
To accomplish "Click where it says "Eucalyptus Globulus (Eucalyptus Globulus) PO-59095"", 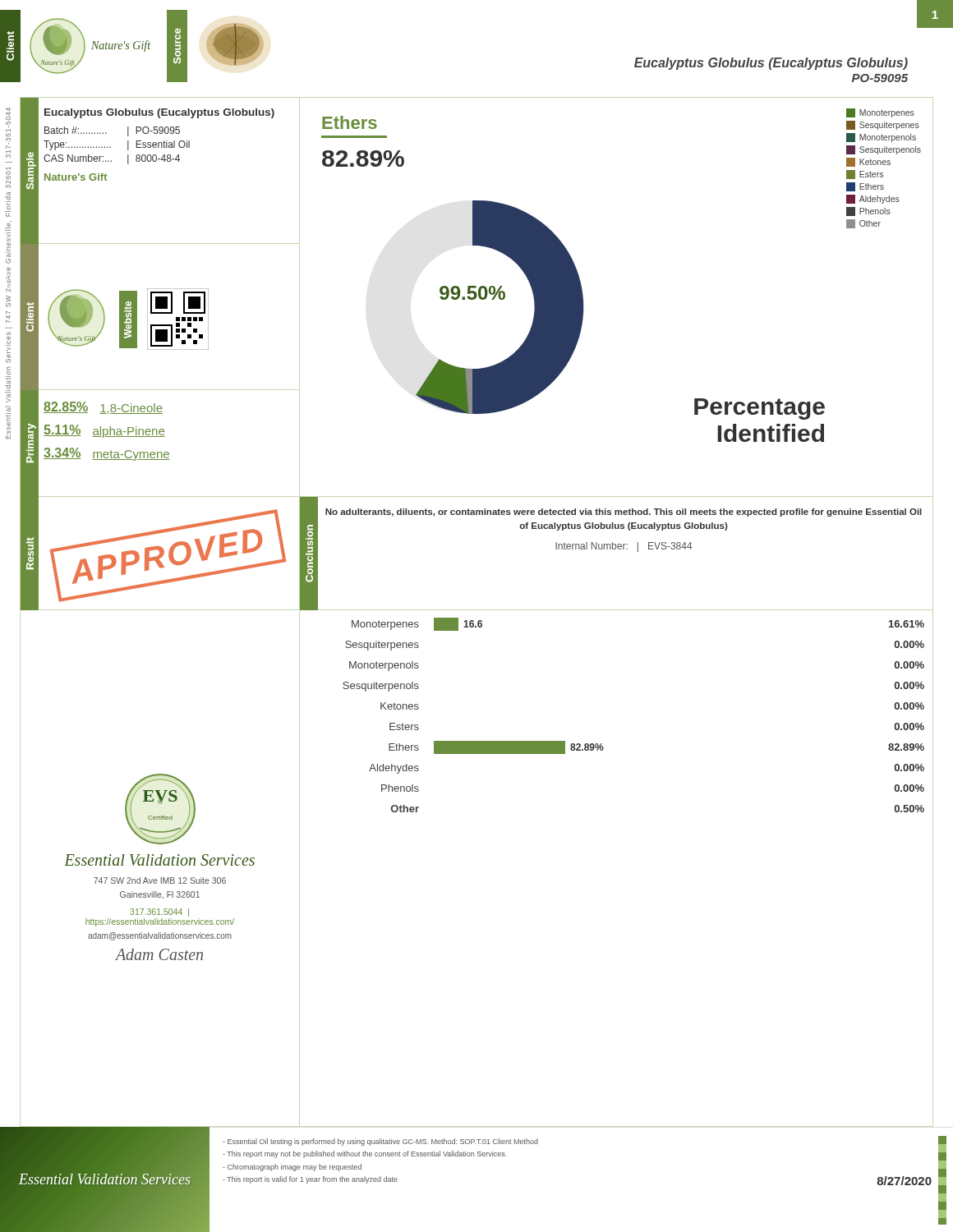I will click(x=771, y=70).
